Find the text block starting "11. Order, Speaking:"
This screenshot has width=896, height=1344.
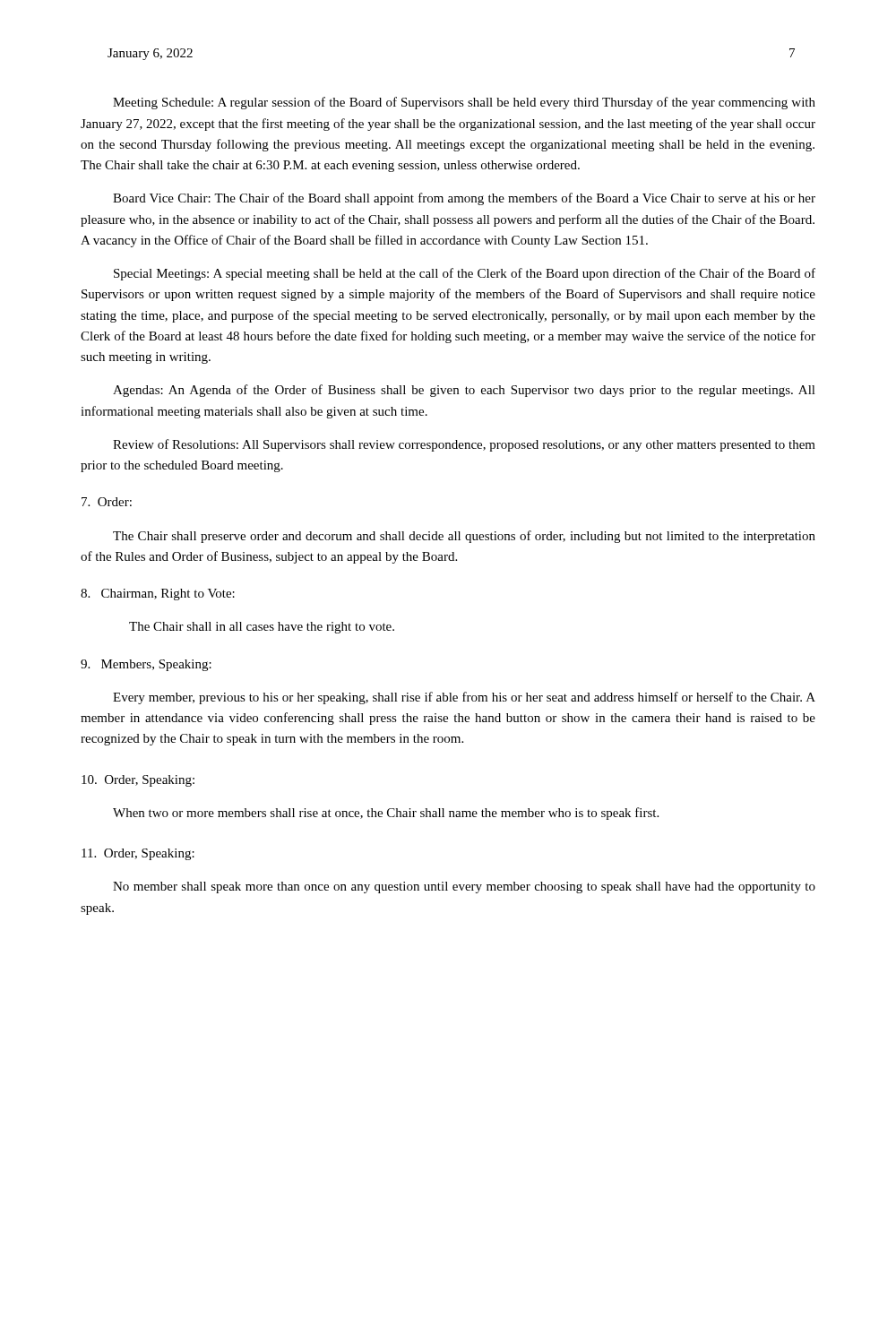coord(138,853)
